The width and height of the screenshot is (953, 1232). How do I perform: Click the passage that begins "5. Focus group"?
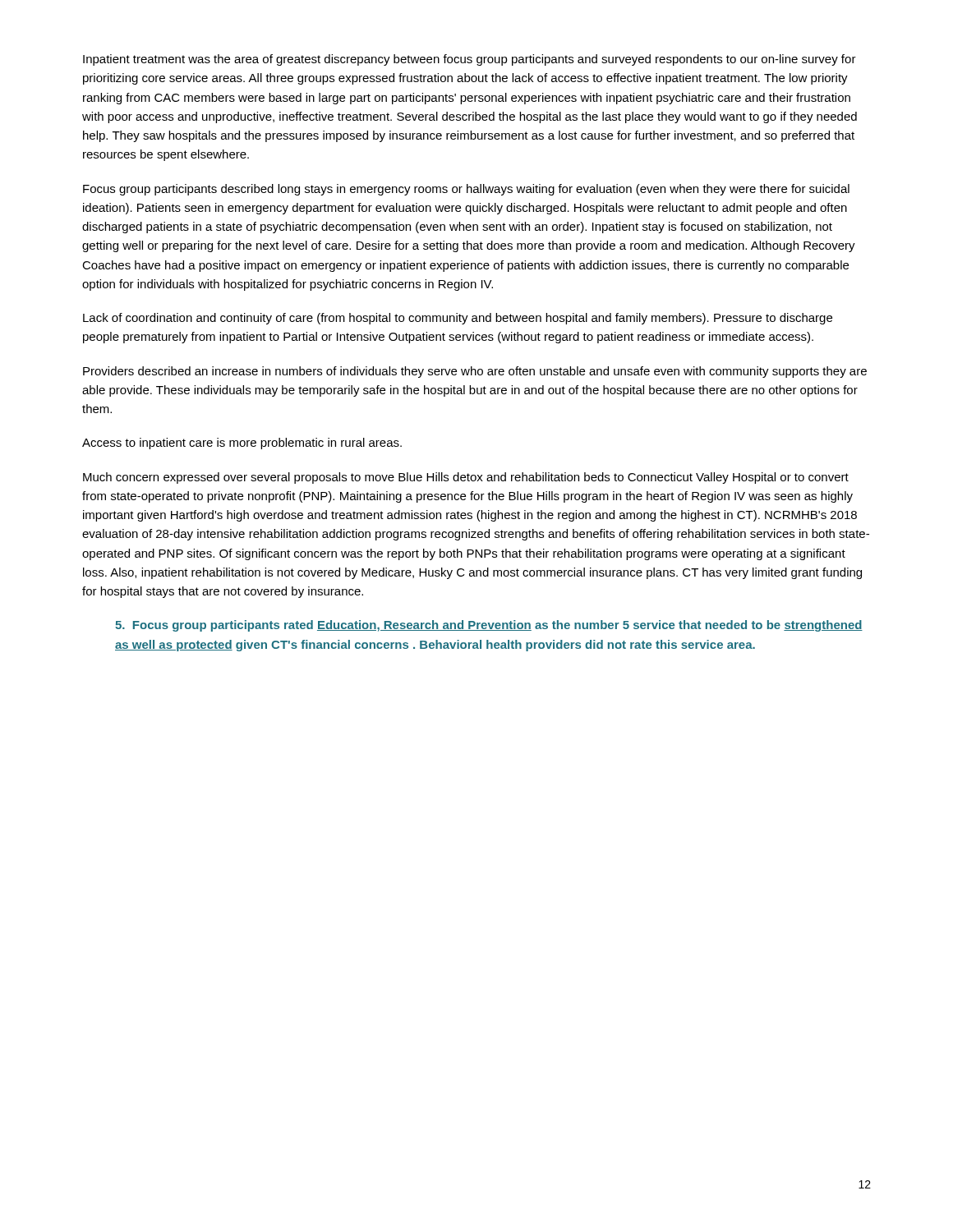click(x=489, y=634)
